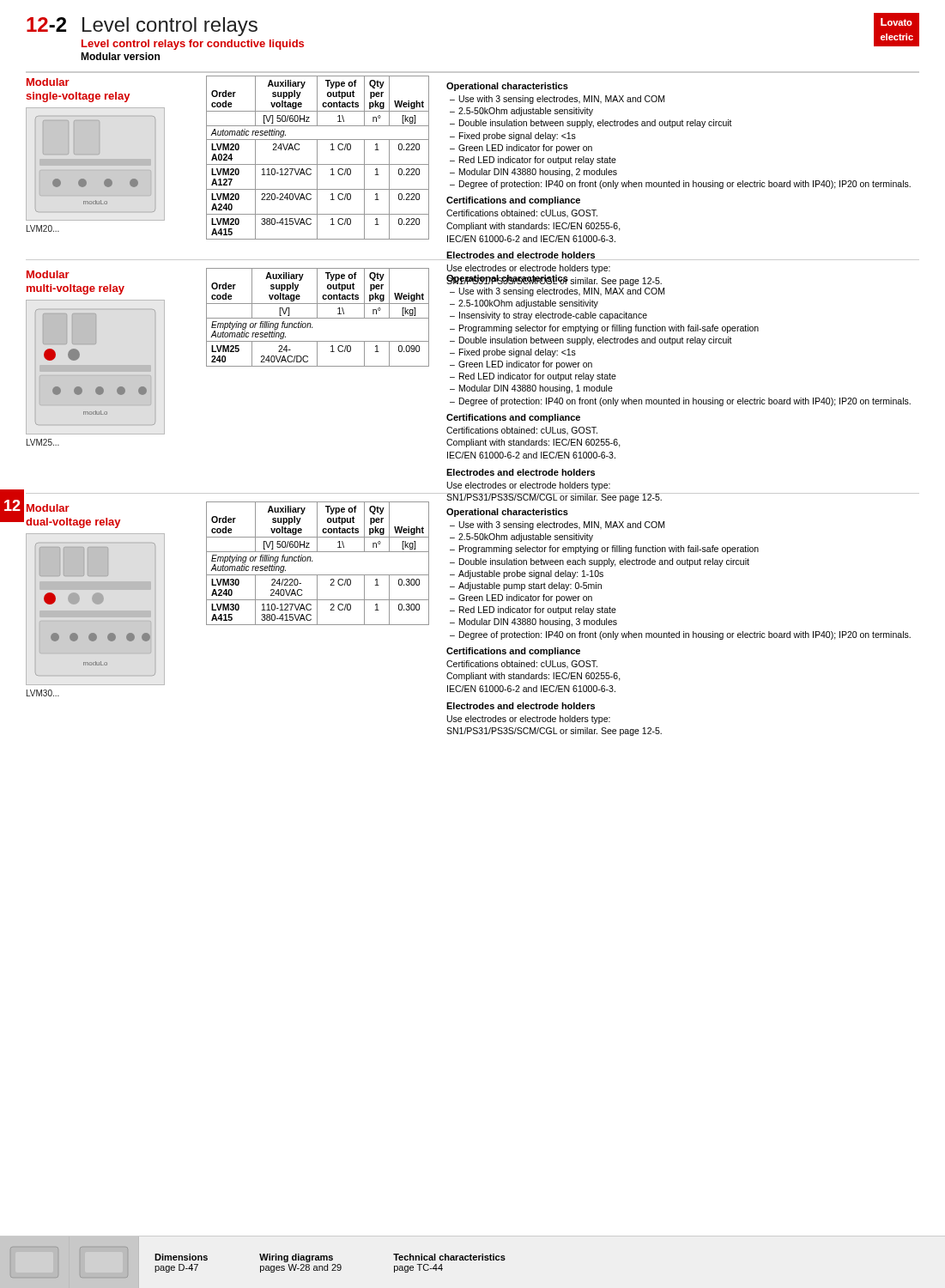
Task: Click on the section header containing "Modular dual-voltage relay"
Action: click(x=112, y=515)
